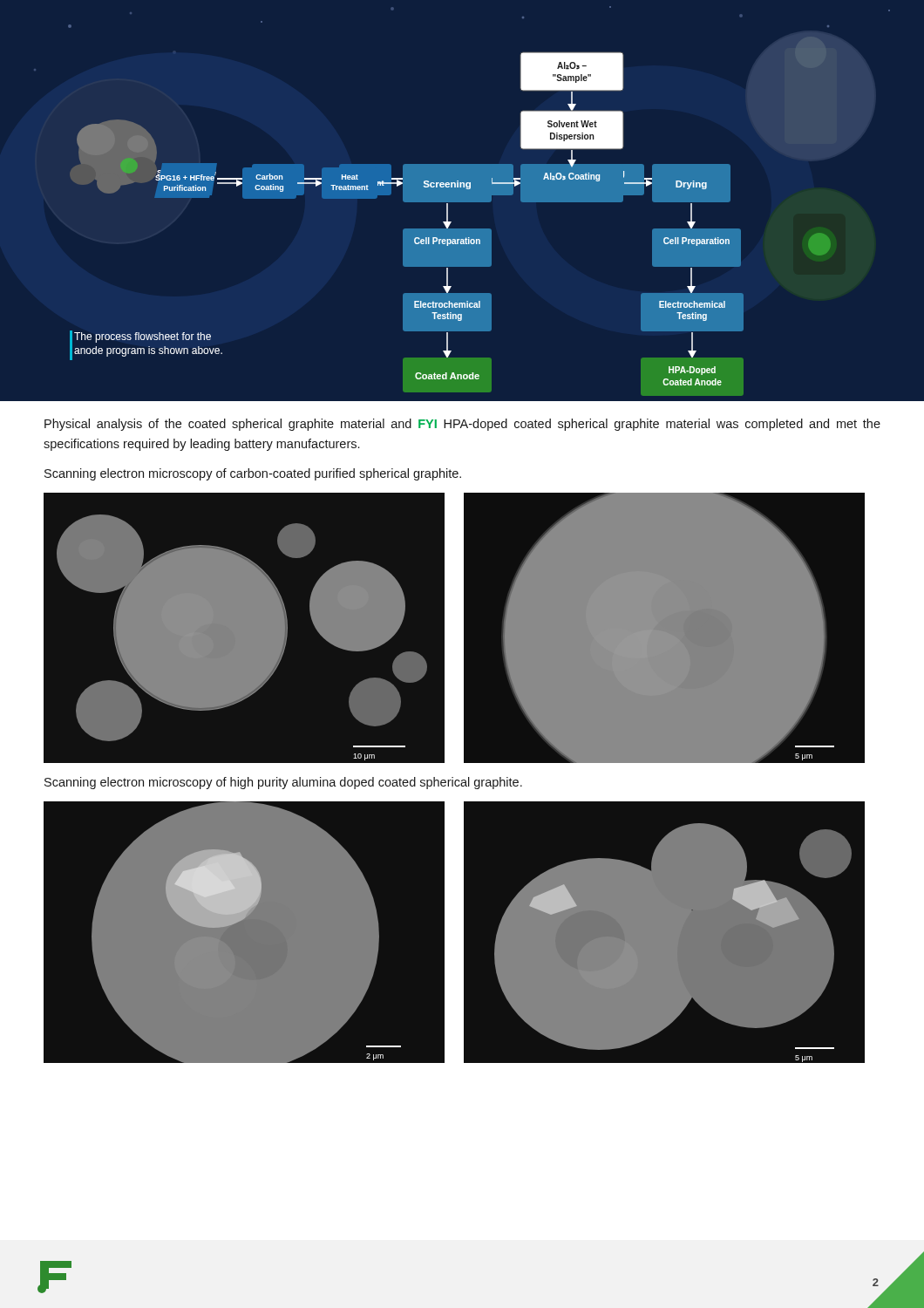Select the text block that says "Physical analysis of the coated spherical"

click(462, 434)
